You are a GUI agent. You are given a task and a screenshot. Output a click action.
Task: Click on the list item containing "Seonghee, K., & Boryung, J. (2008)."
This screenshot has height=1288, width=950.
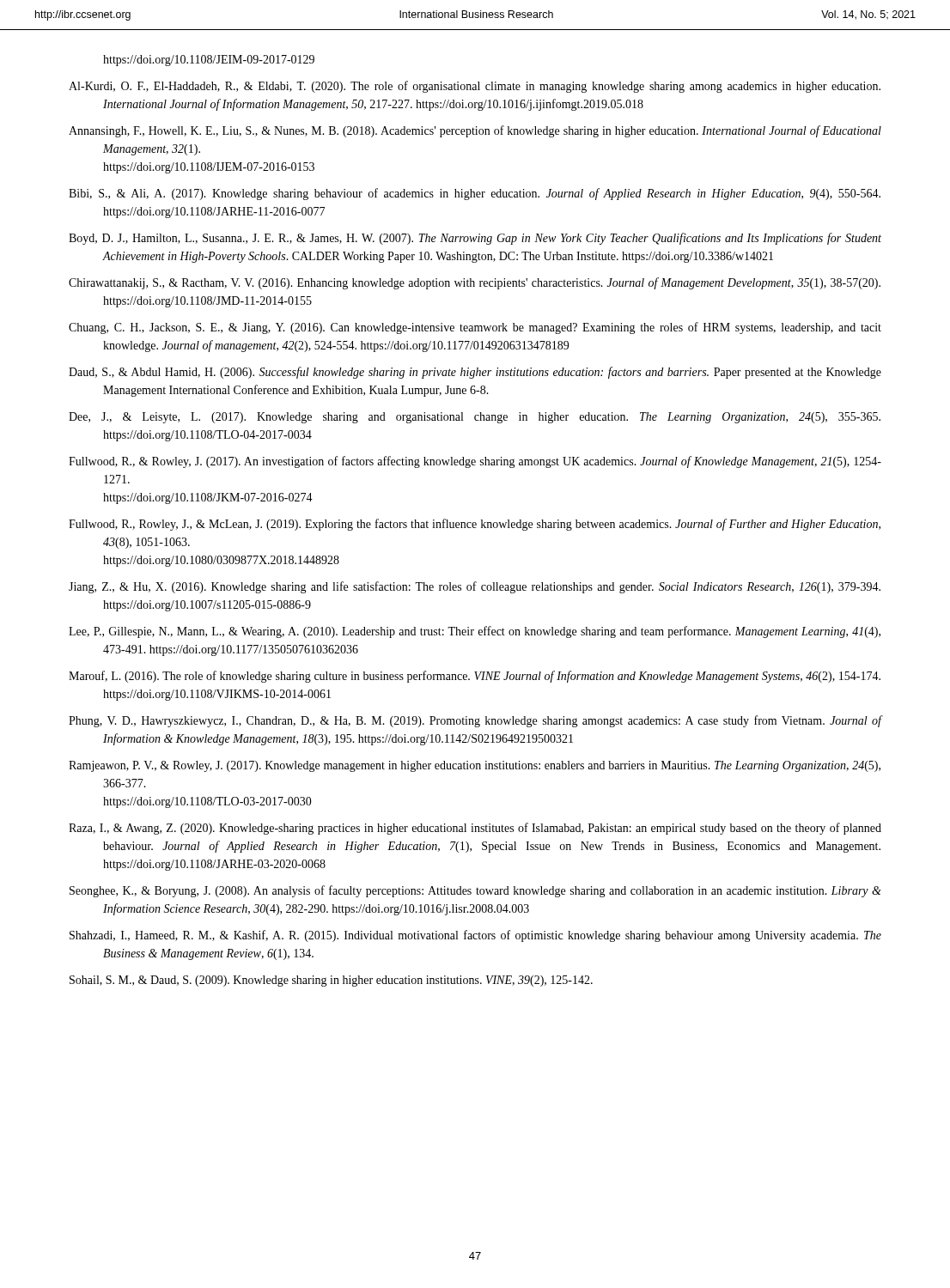(475, 900)
